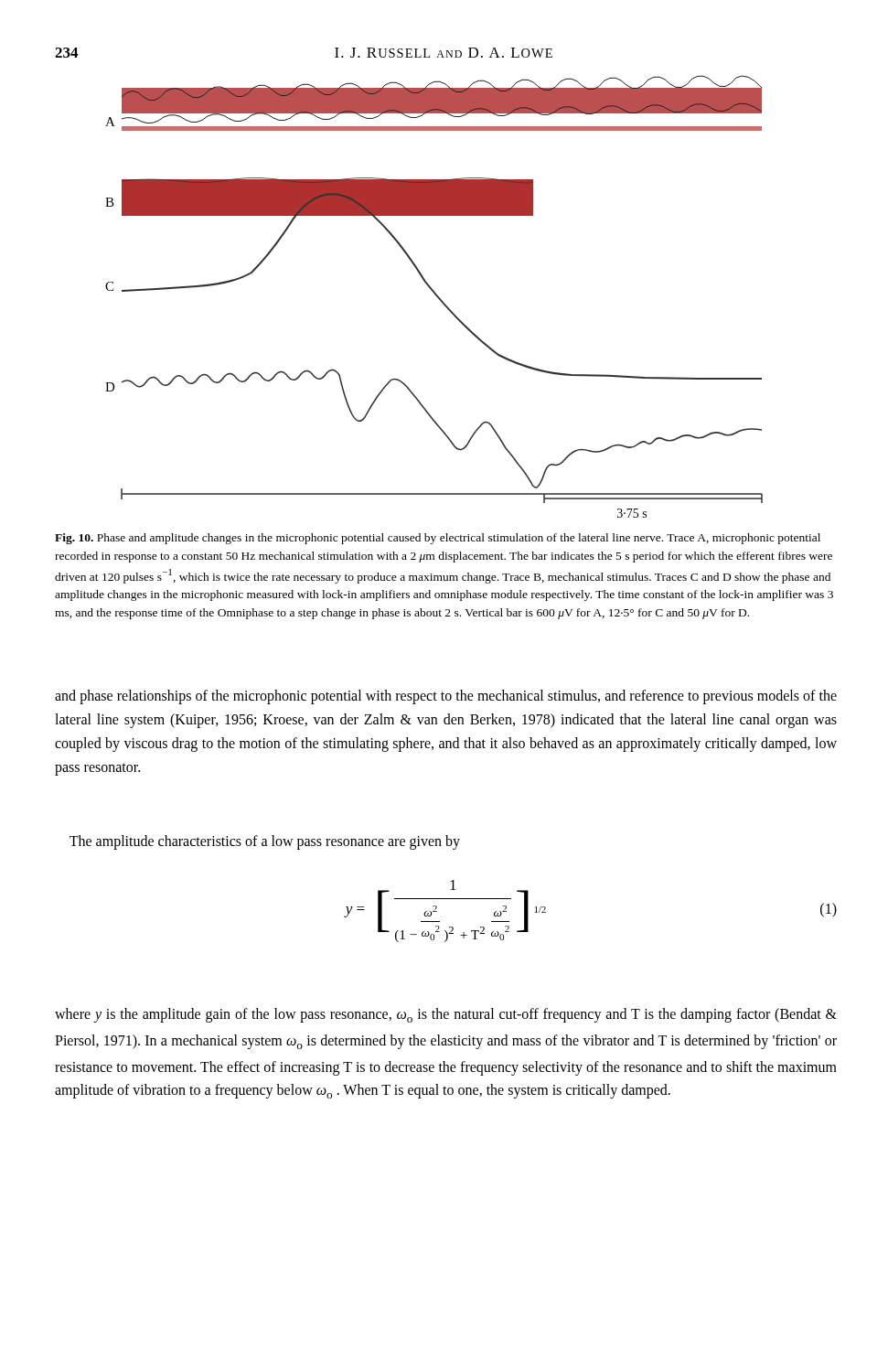Screen dimensions: 1372x888
Task: Locate the block starting "Fig. 10. Phase and"
Action: pyautogui.click(x=444, y=575)
